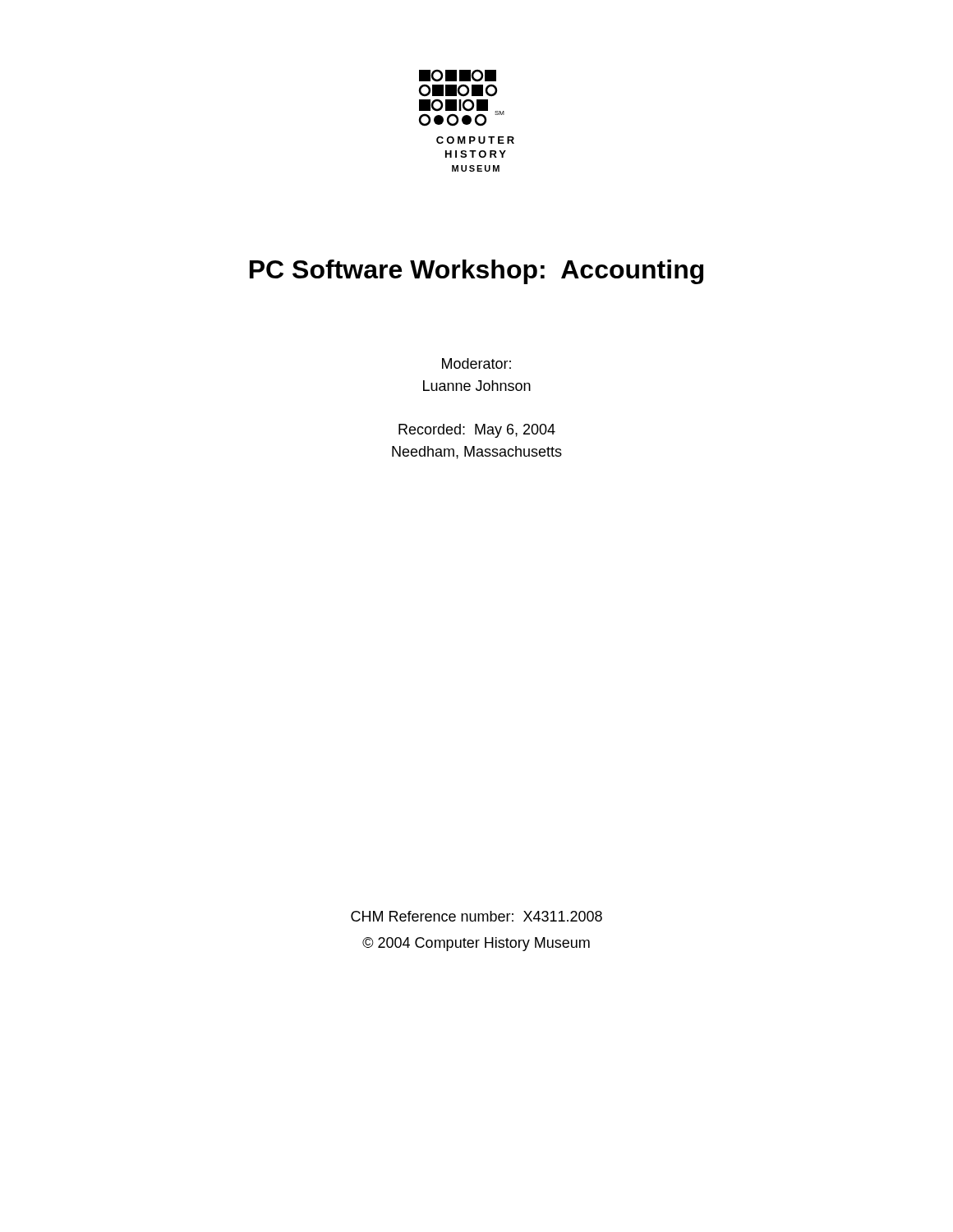Find "Moderator:Luanne Johnson" on this page
This screenshot has height=1232, width=953.
[476, 375]
